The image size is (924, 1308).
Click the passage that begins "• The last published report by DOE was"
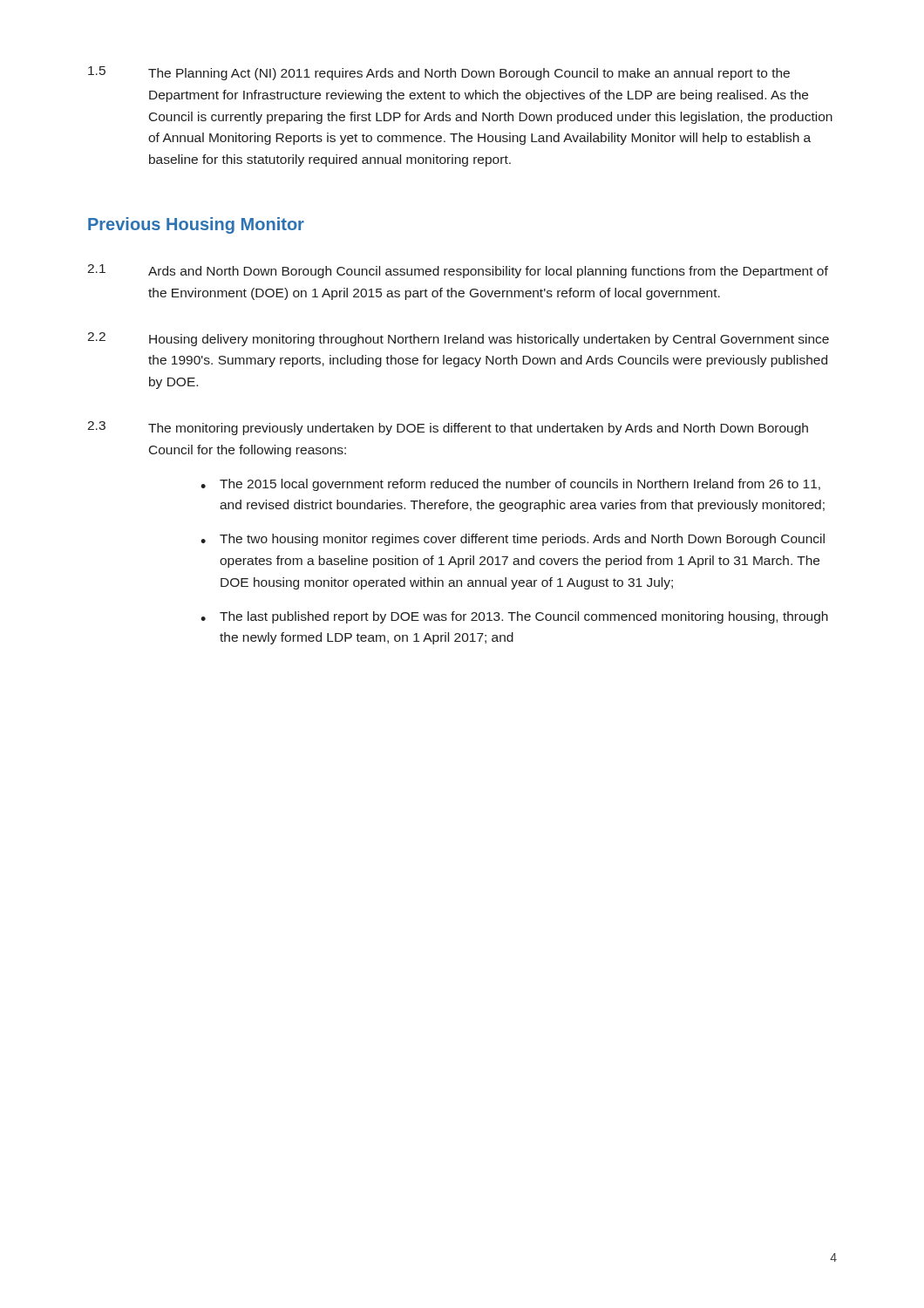[x=519, y=627]
